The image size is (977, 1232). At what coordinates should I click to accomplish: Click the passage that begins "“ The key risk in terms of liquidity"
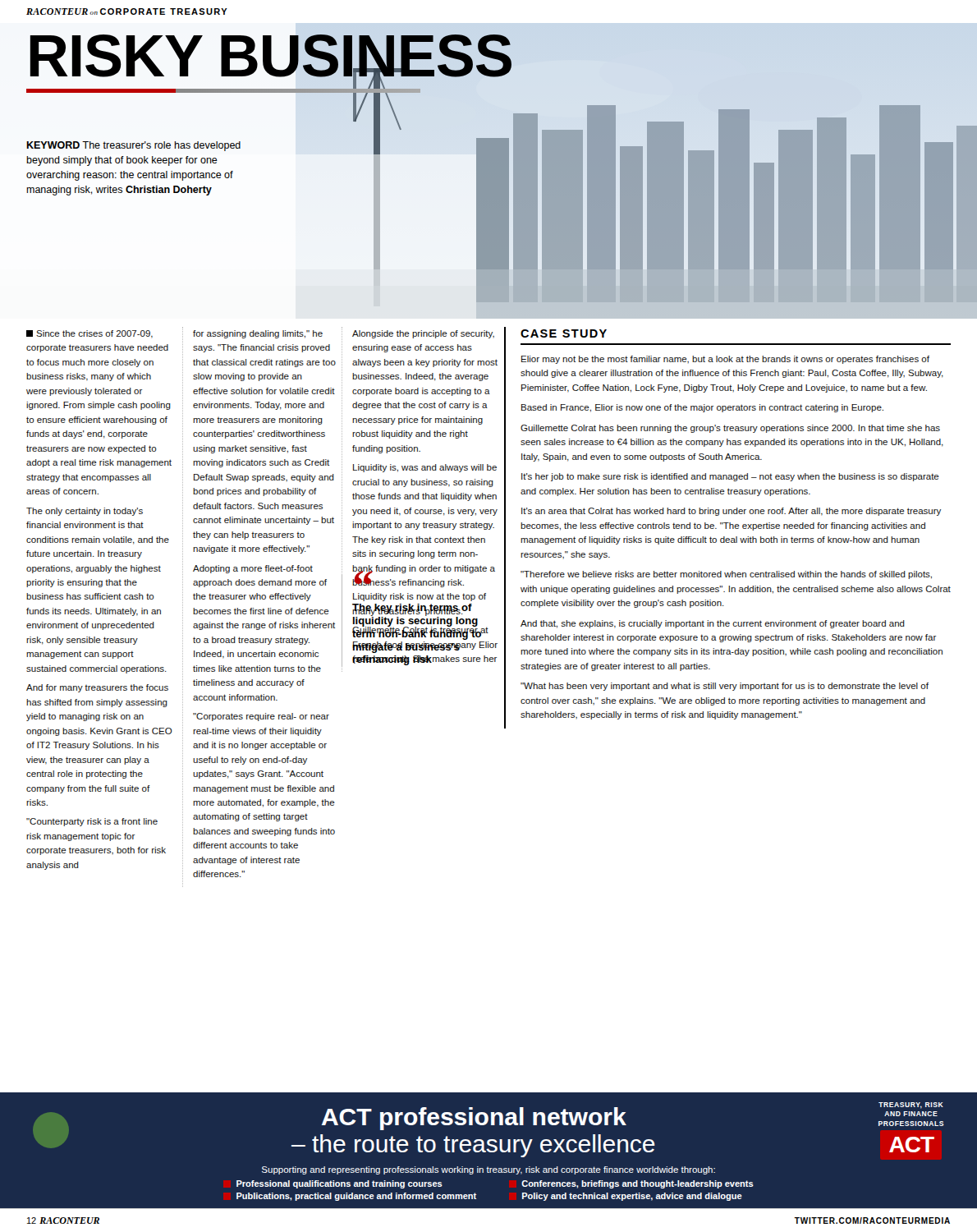425,621
